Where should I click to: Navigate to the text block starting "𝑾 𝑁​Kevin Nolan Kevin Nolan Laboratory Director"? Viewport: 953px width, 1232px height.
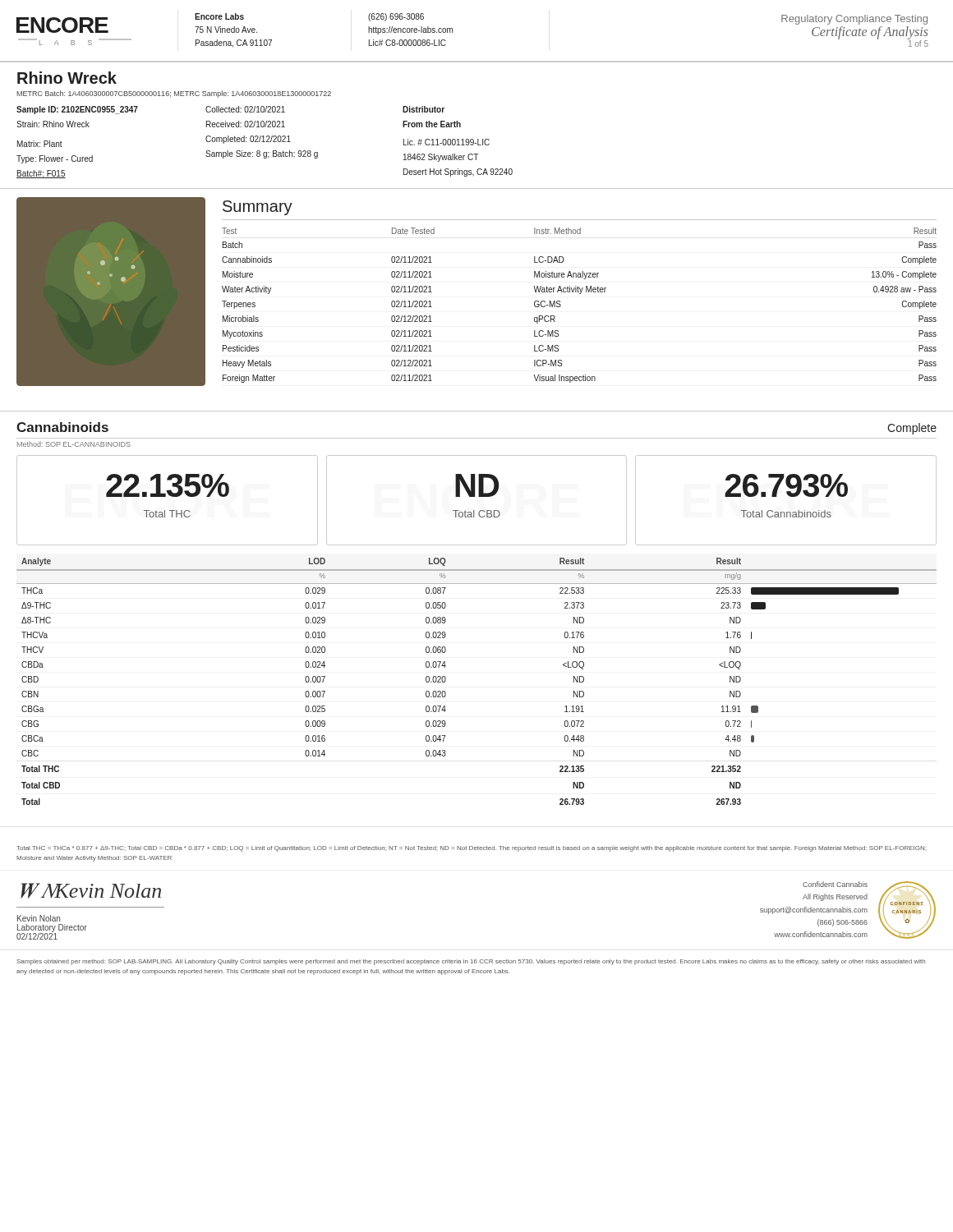click(x=91, y=891)
